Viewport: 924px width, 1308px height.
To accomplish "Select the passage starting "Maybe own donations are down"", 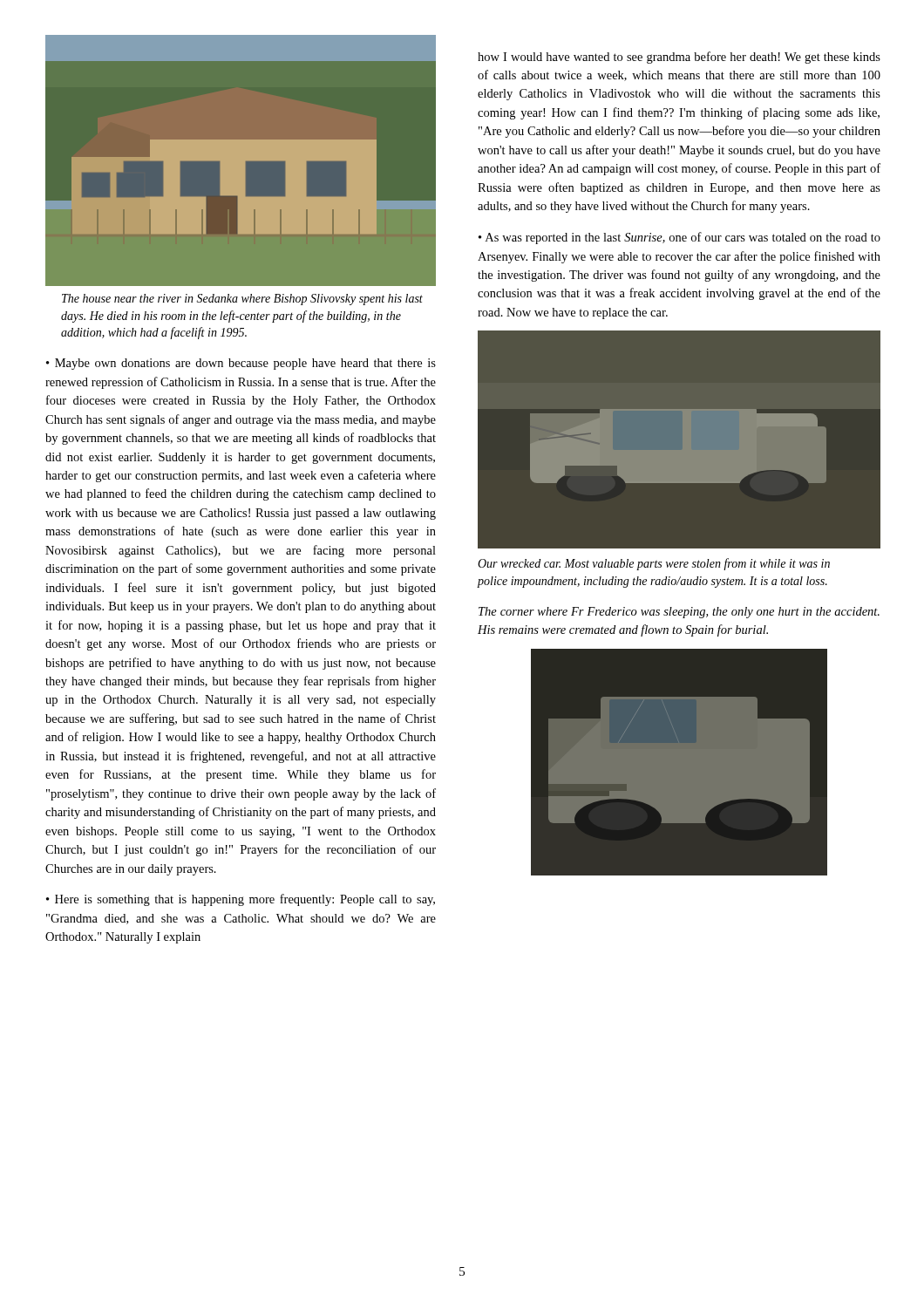I will pyautogui.click(x=241, y=616).
